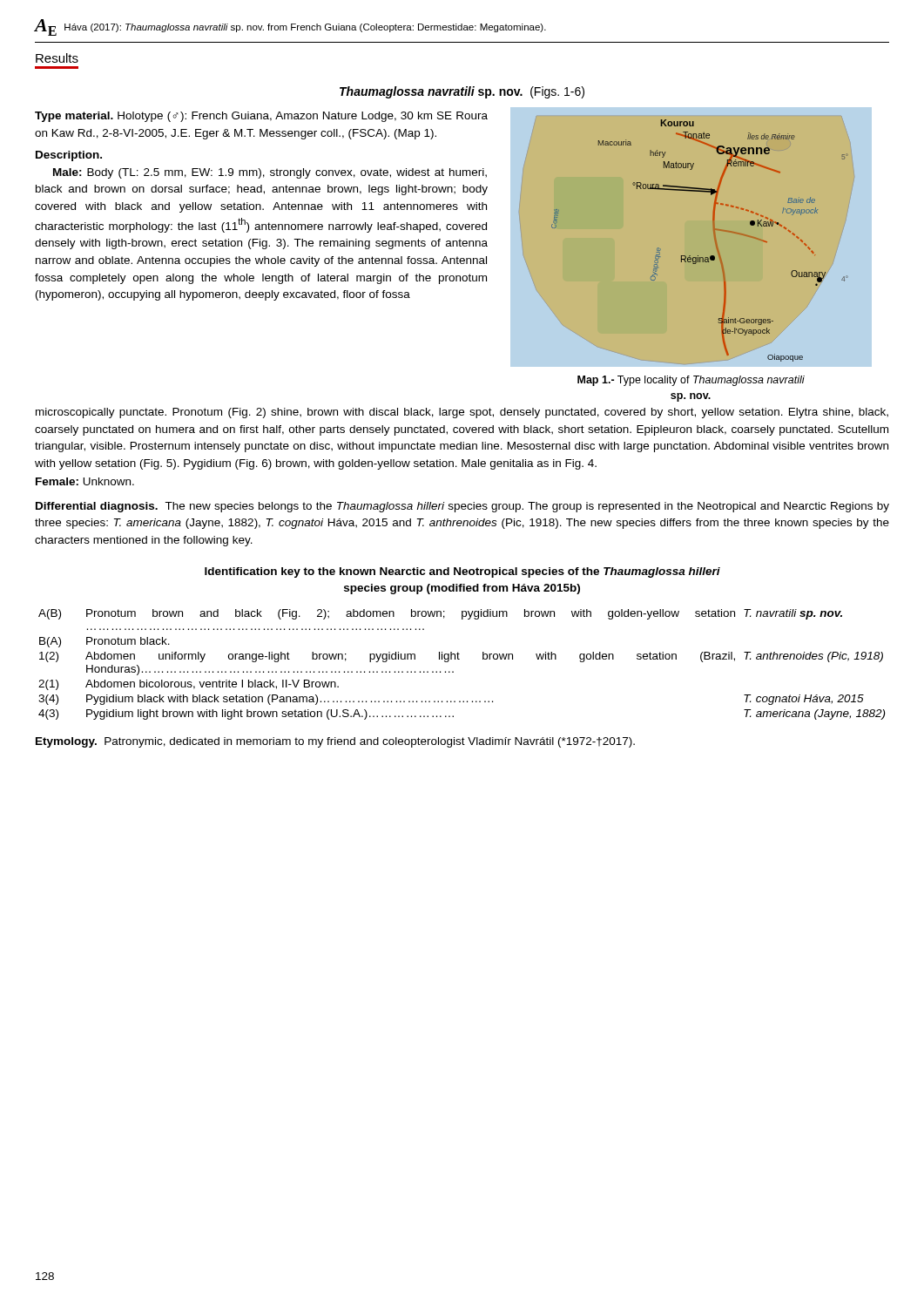
Task: Find the list item that says "A(B) Pronotum brown and black"
Action: pos(462,619)
